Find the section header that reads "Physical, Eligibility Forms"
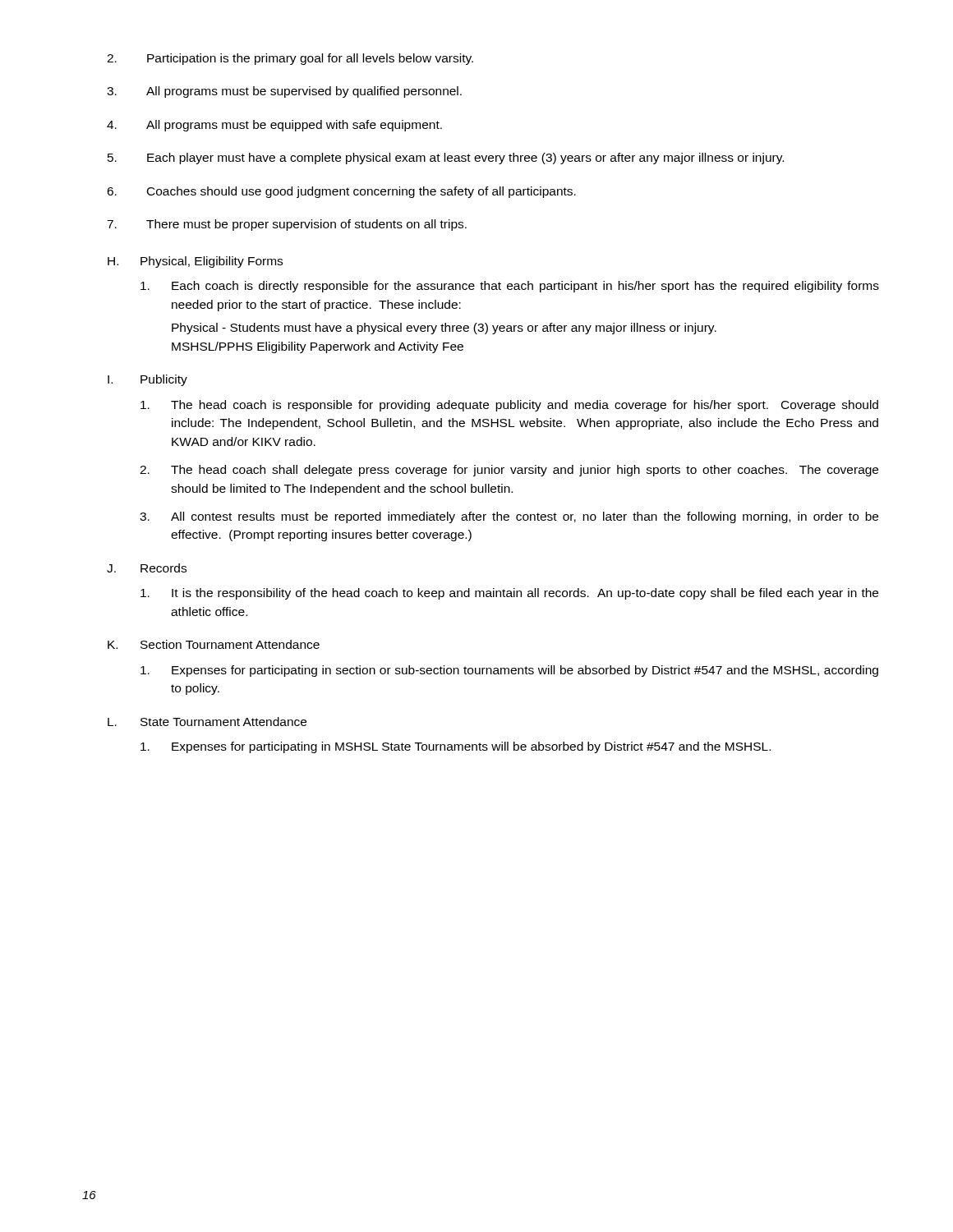 212,261
